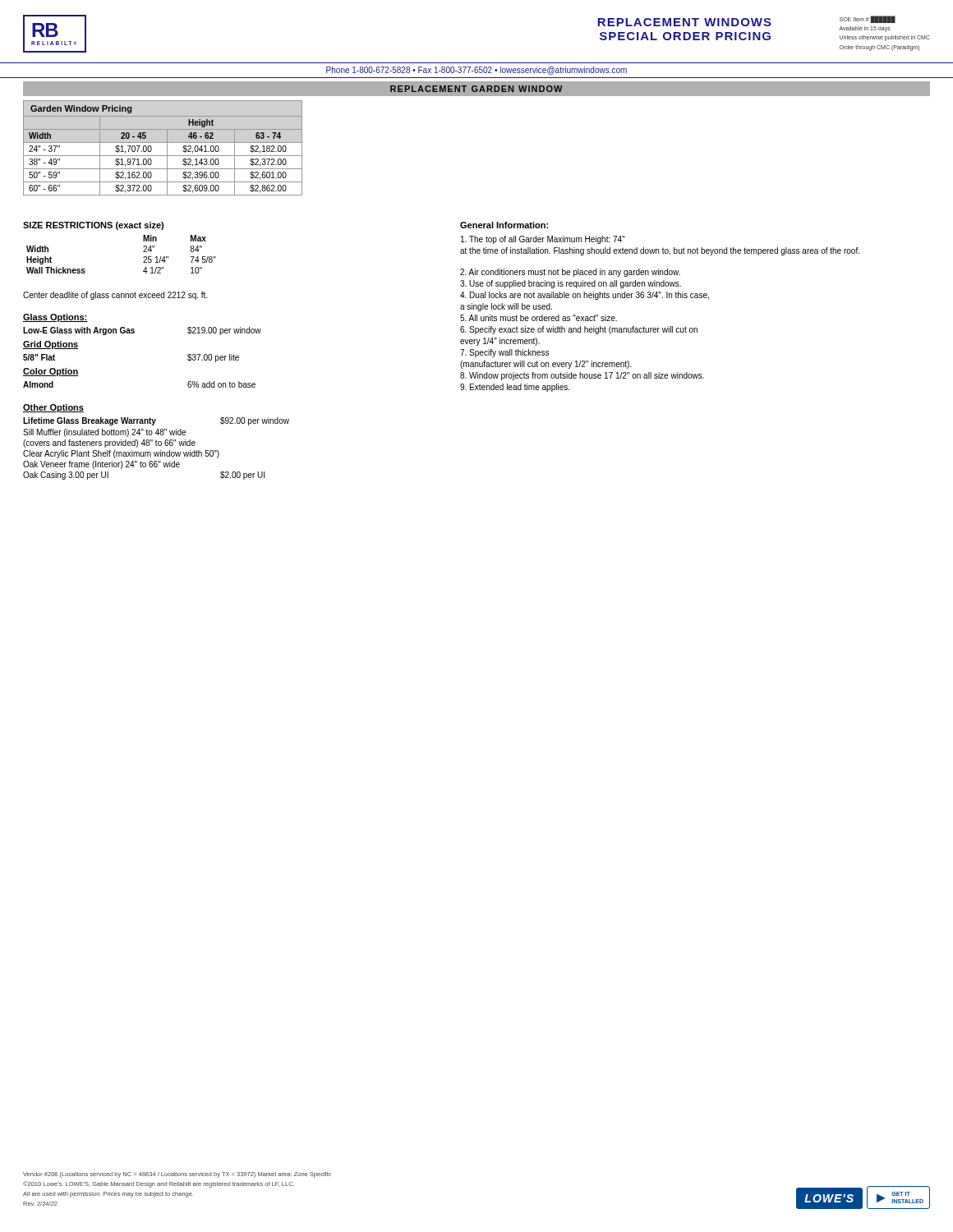The image size is (953, 1232).
Task: Navigate to the element starting "Almond 6% add on to"
Action: [41, 384]
